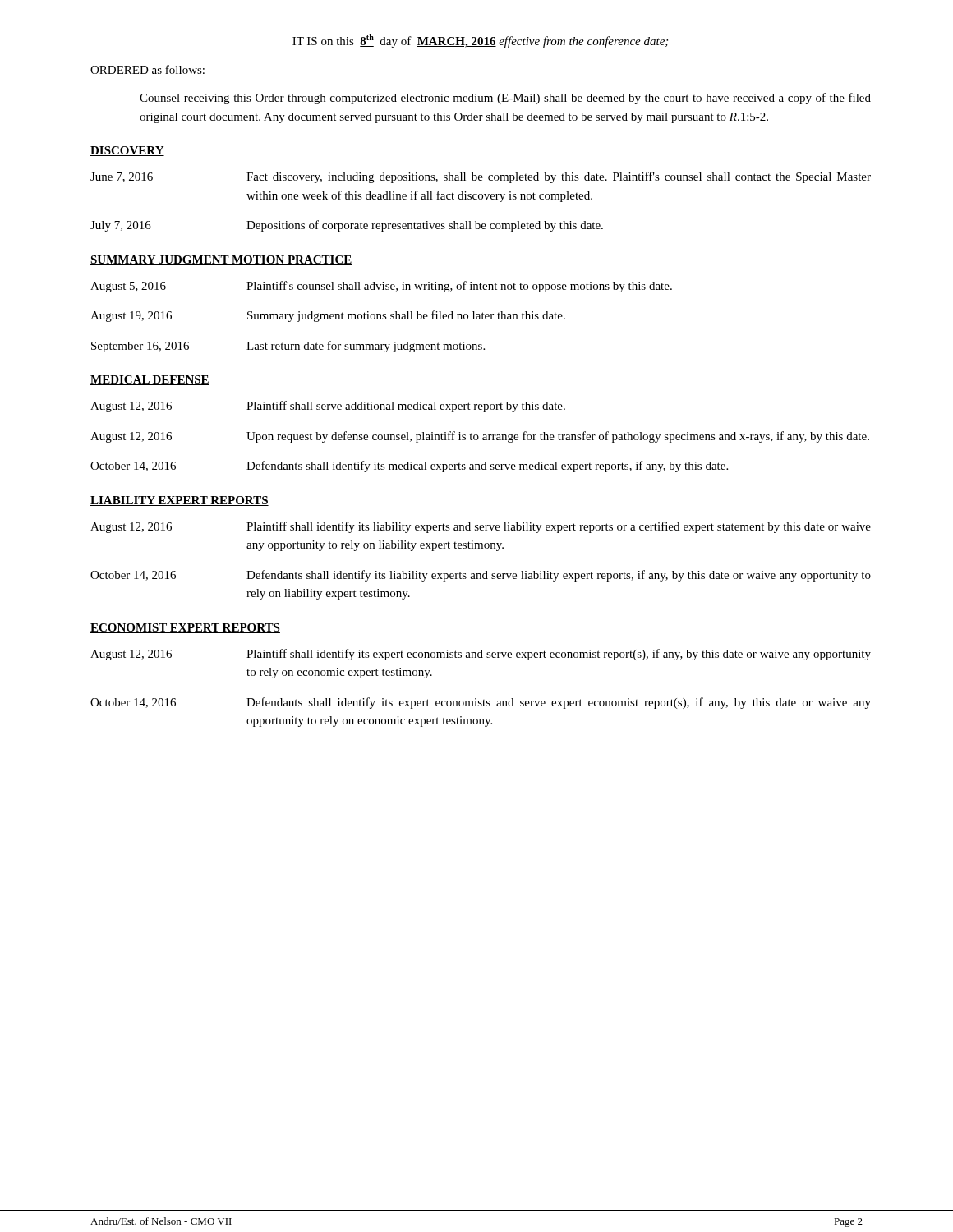This screenshot has height=1232, width=953.
Task: Find "ORDERED as follows:" on this page
Action: click(148, 70)
